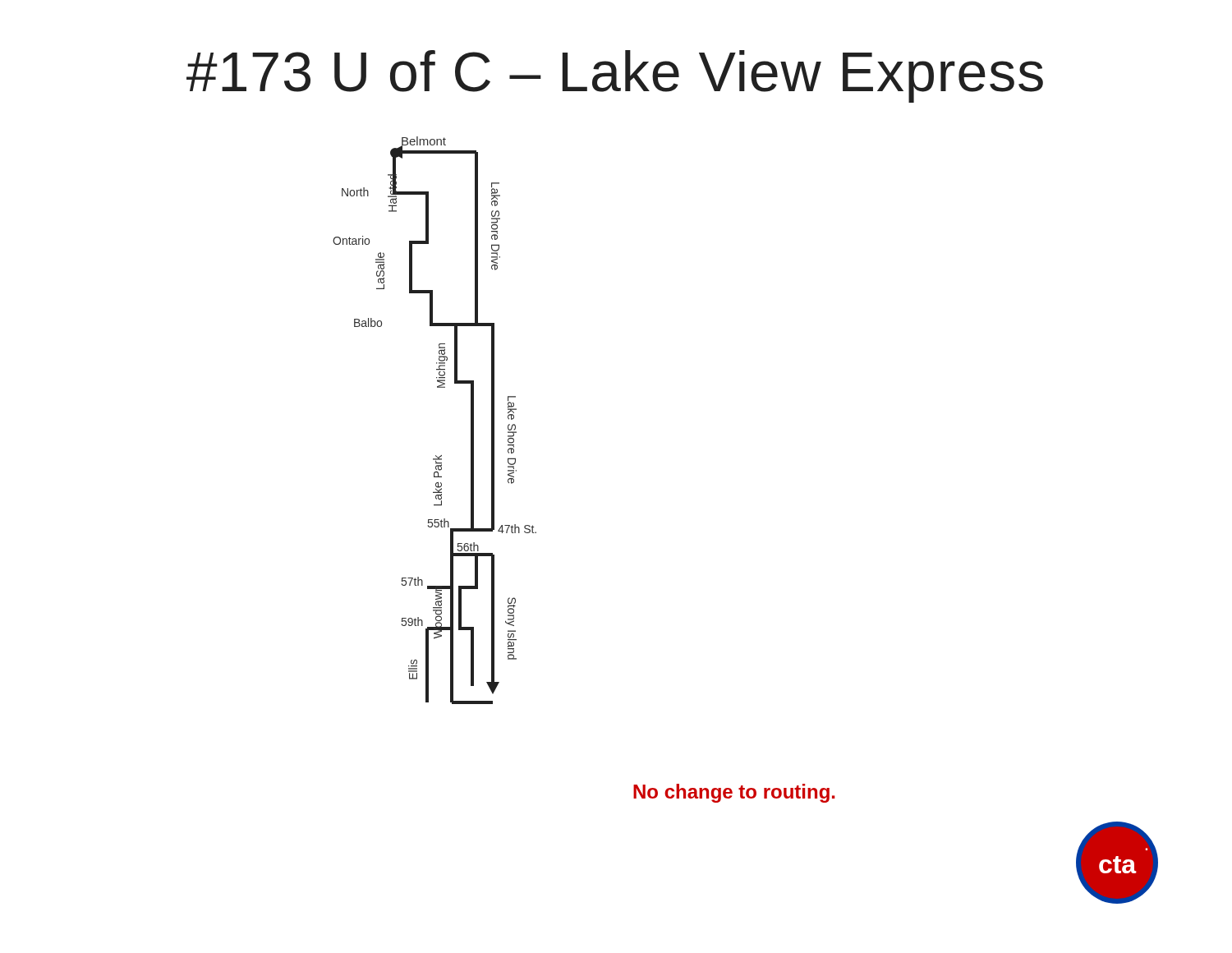Find the logo

1117,863
